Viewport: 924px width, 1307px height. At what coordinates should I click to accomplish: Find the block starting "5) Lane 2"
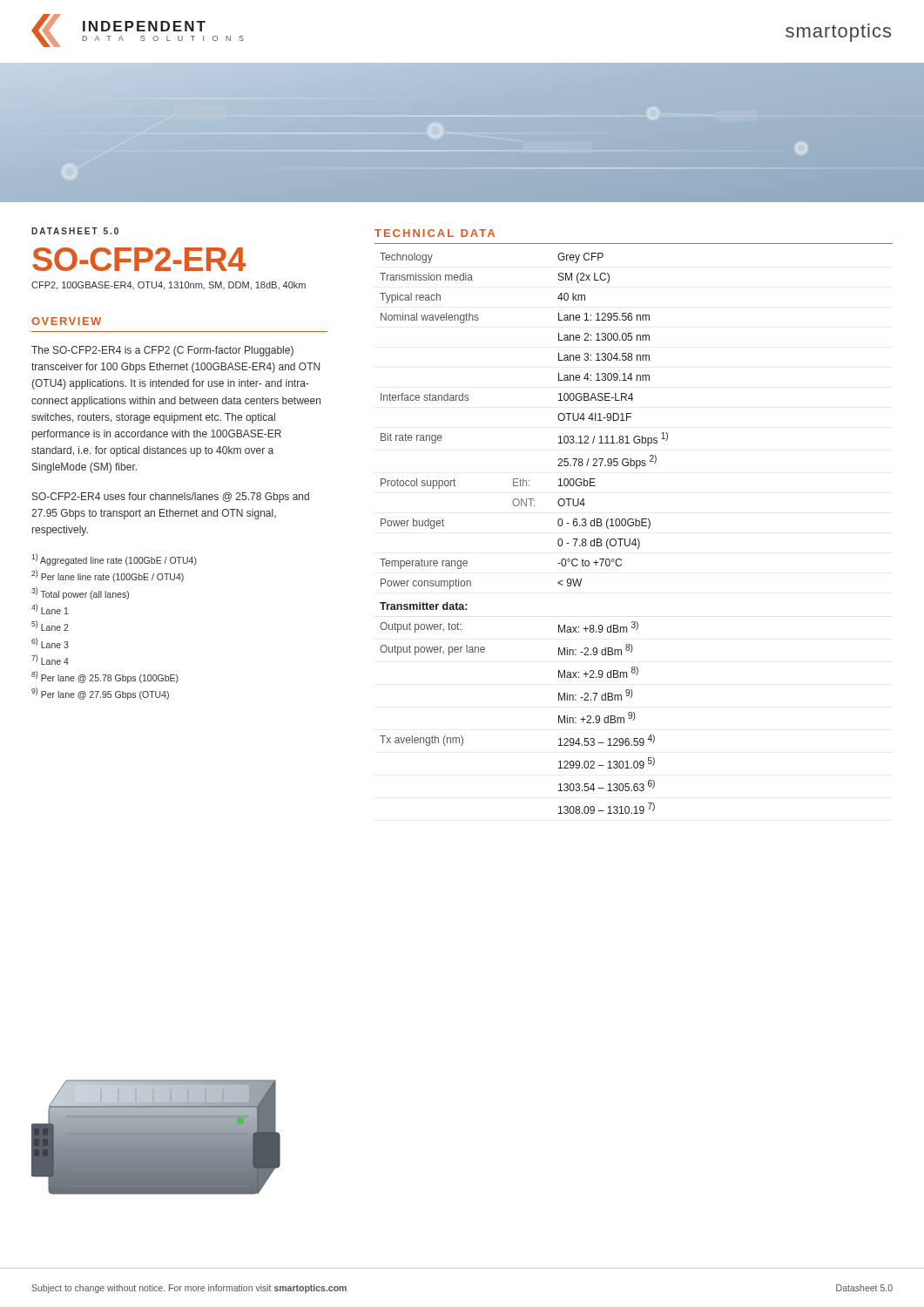tap(50, 626)
